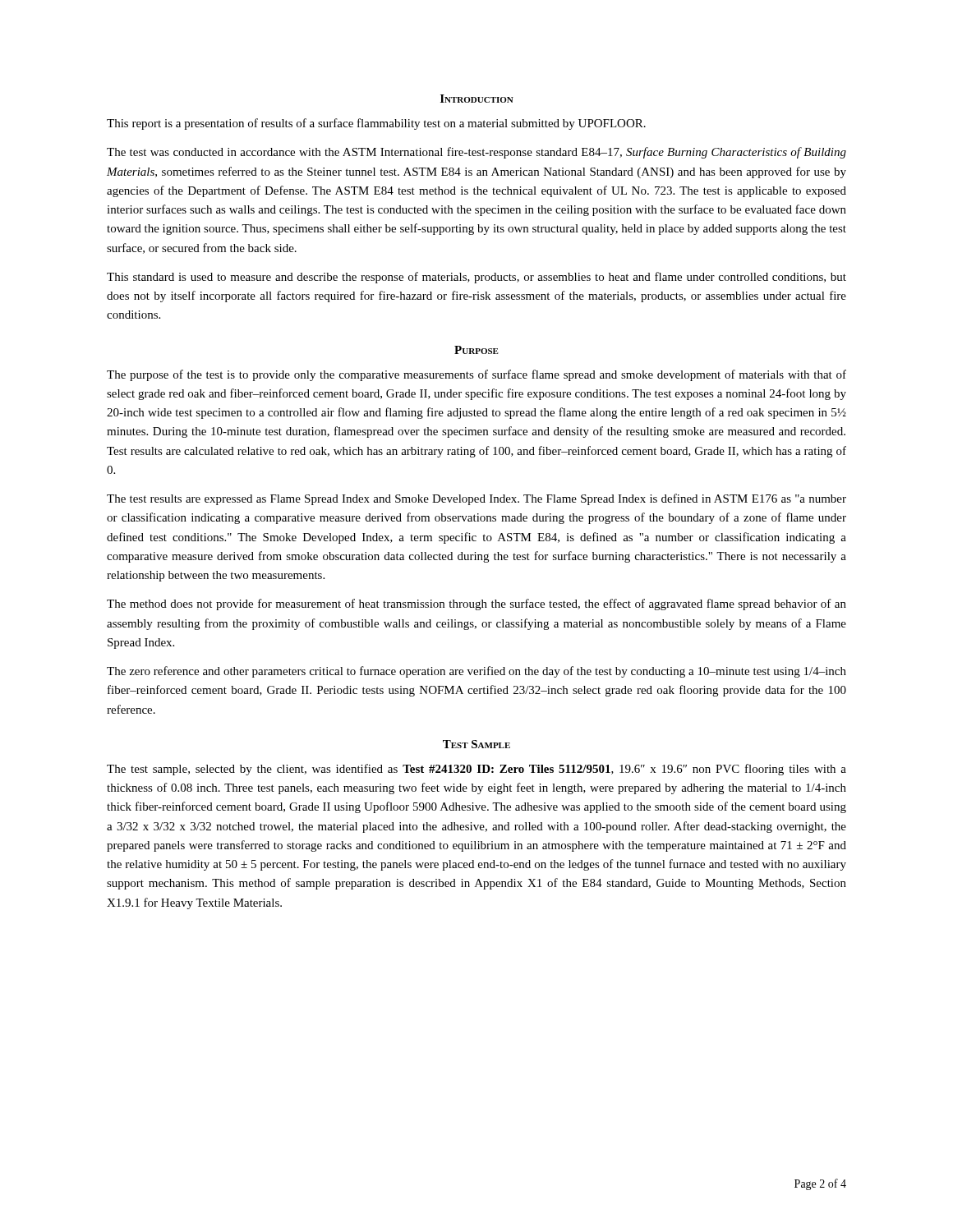
Task: Select the region starting "The test results"
Action: click(476, 537)
